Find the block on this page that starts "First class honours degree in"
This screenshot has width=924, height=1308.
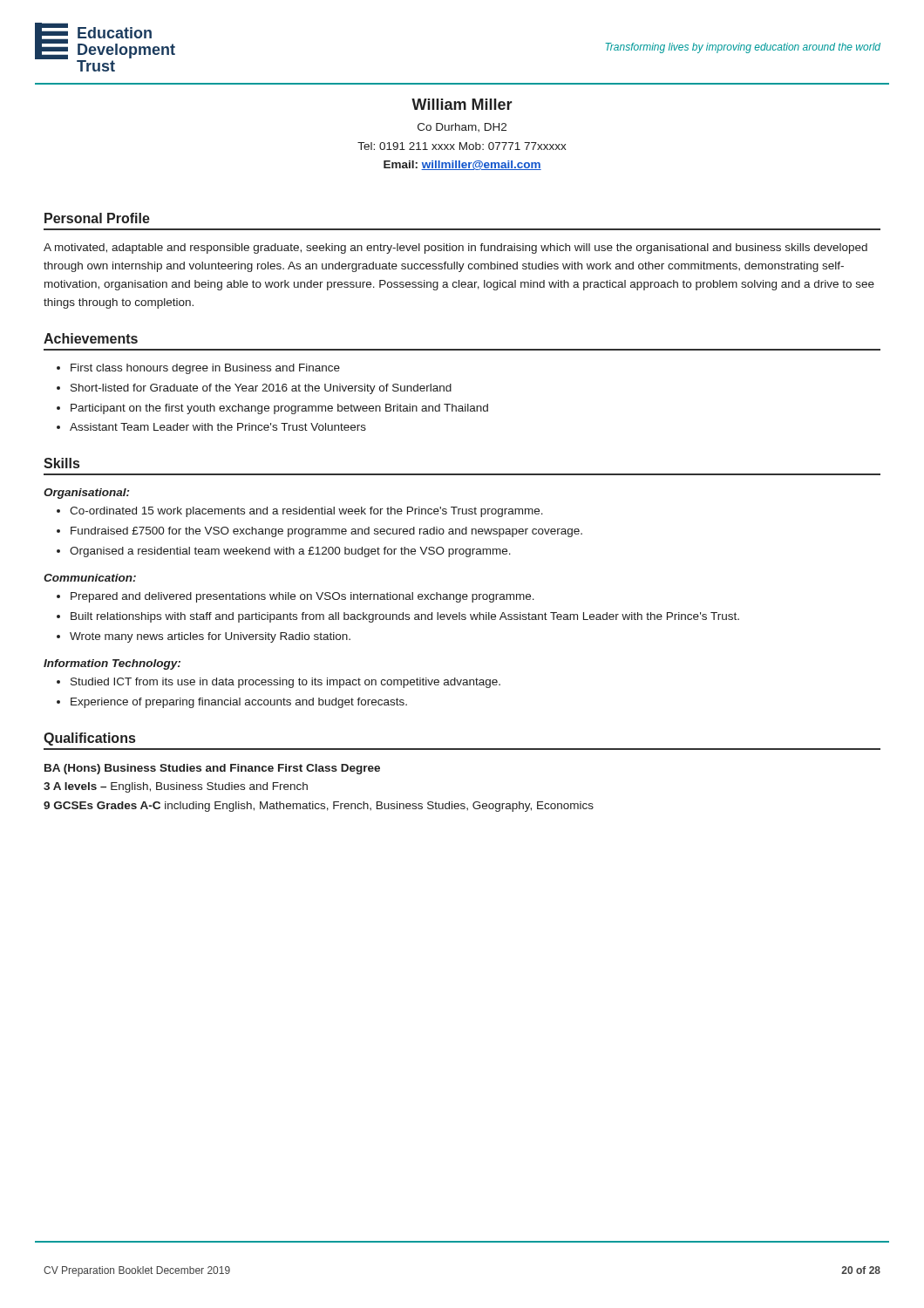click(x=205, y=367)
